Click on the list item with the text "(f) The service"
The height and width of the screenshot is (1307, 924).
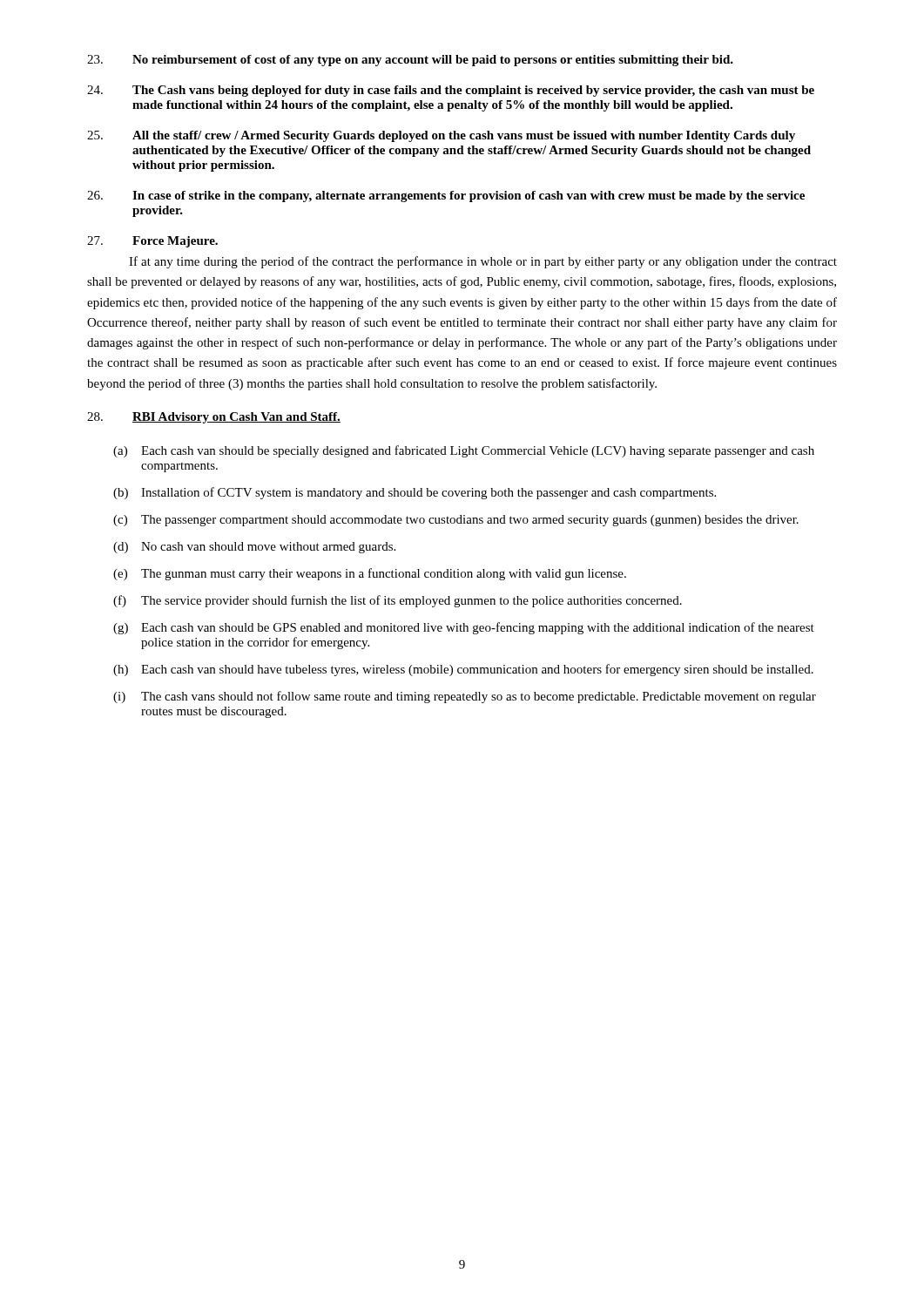[x=475, y=601]
